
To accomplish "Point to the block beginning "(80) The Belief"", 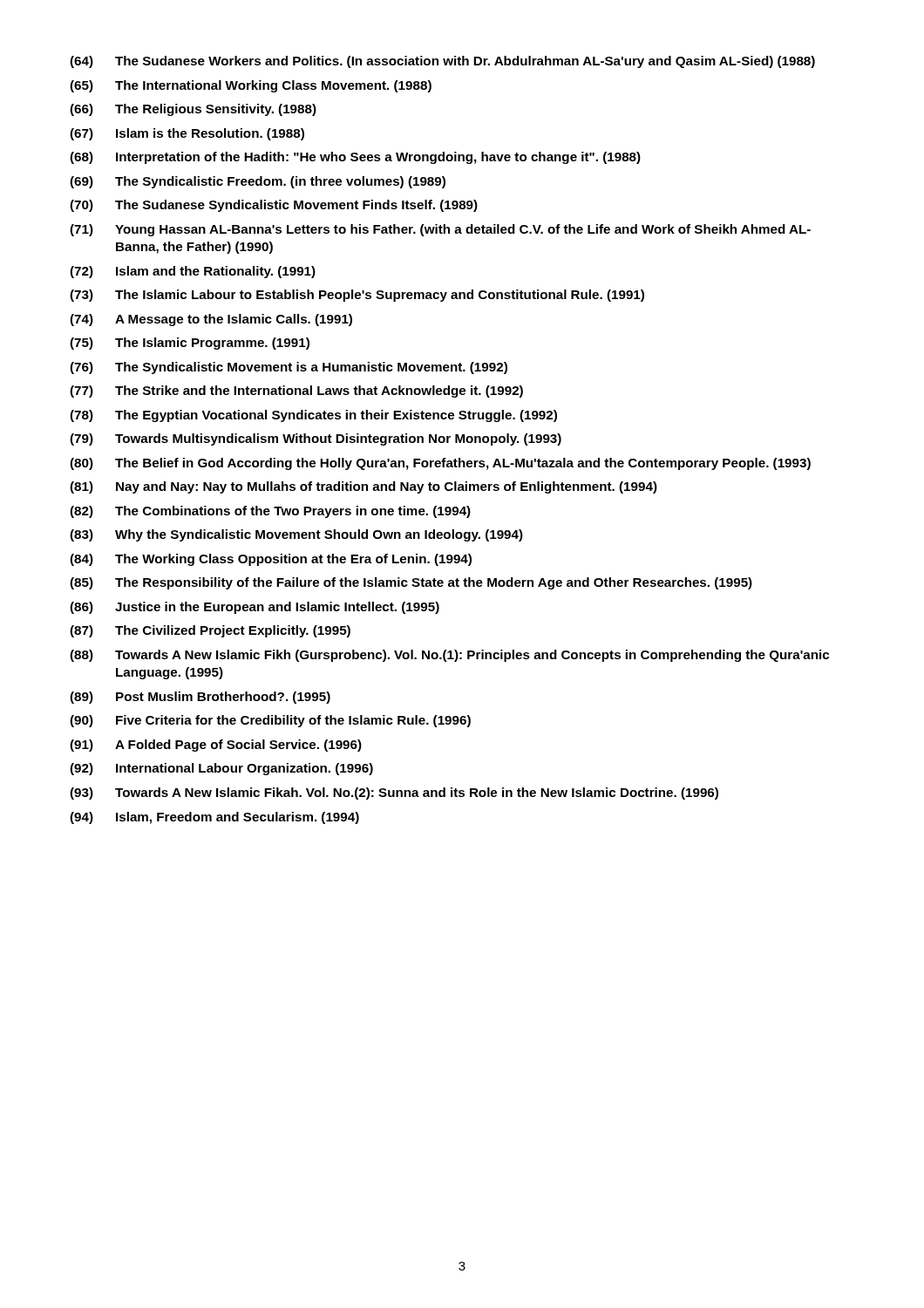I will tap(462, 463).
